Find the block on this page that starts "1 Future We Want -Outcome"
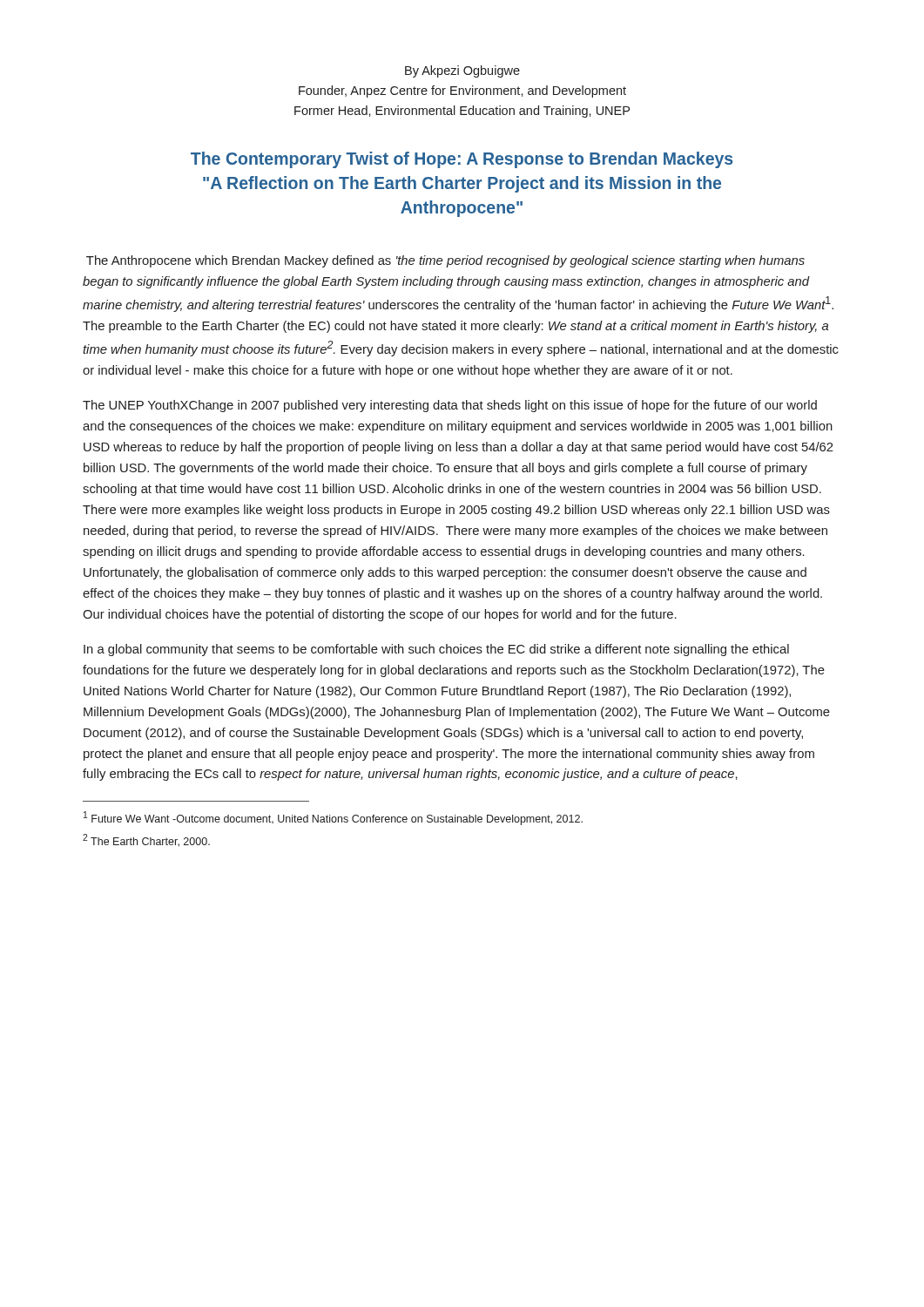Image resolution: width=924 pixels, height=1307 pixels. [x=462, y=830]
